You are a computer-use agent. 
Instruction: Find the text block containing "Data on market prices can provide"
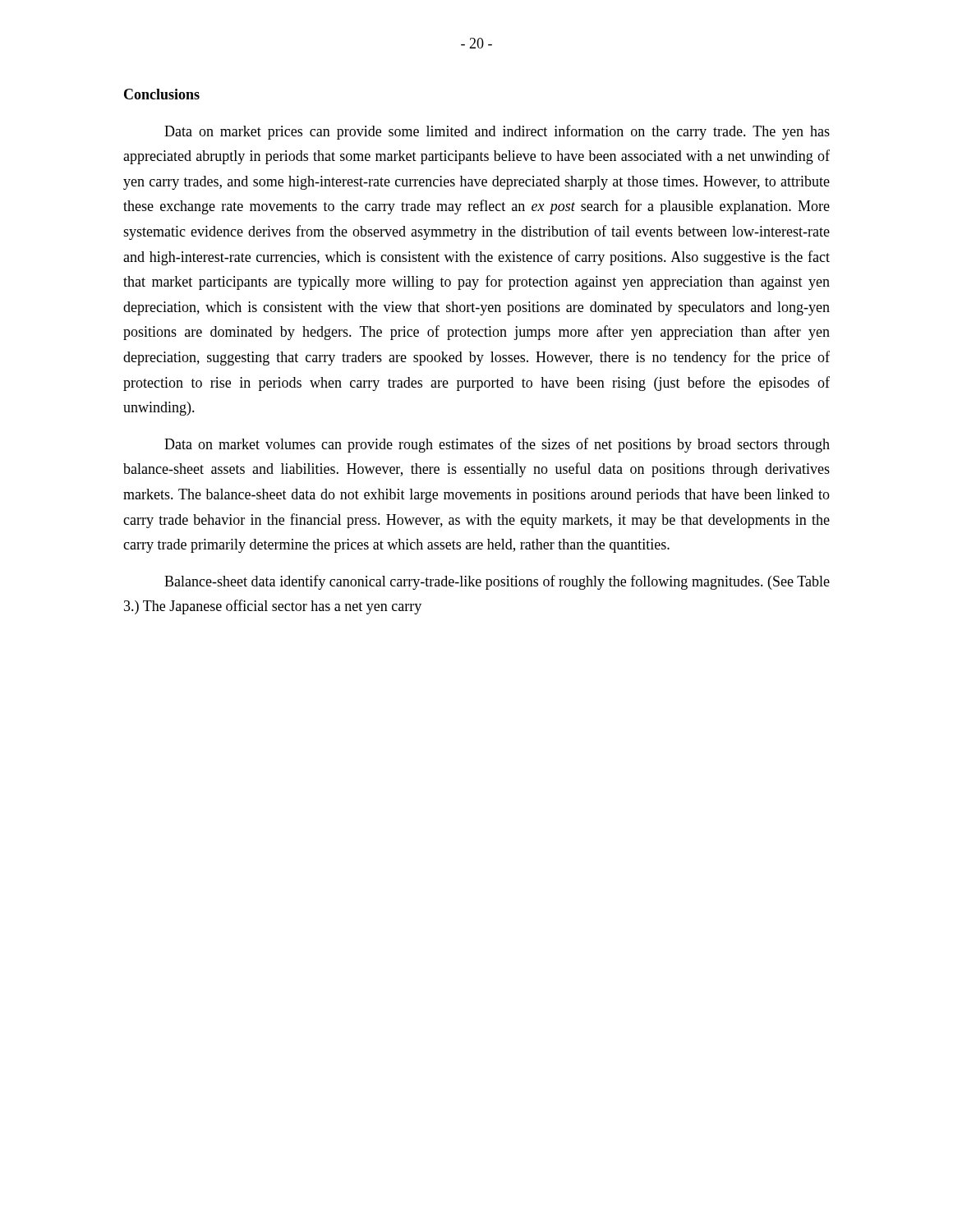pos(476,269)
